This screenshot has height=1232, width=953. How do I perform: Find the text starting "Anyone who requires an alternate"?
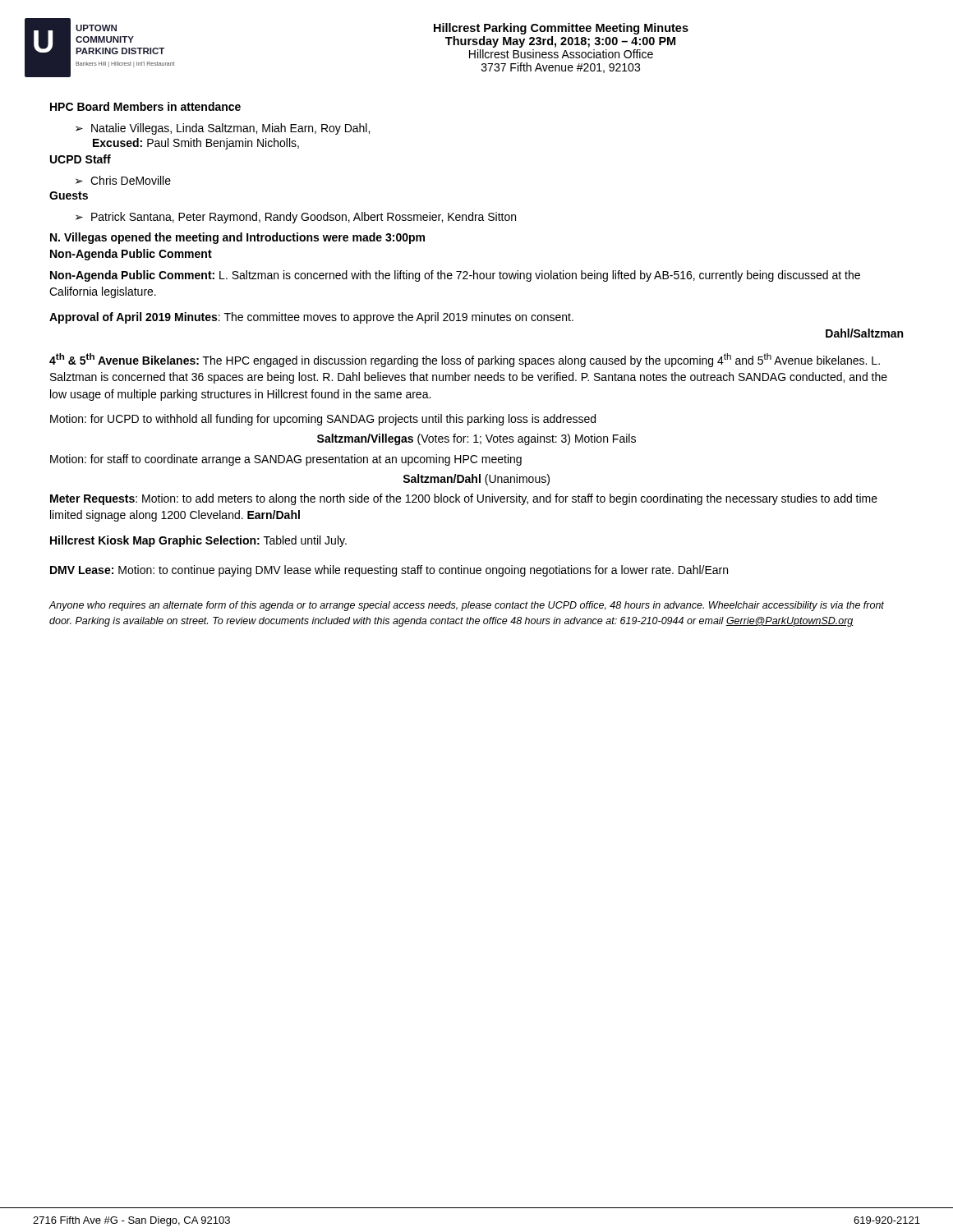[x=476, y=614]
